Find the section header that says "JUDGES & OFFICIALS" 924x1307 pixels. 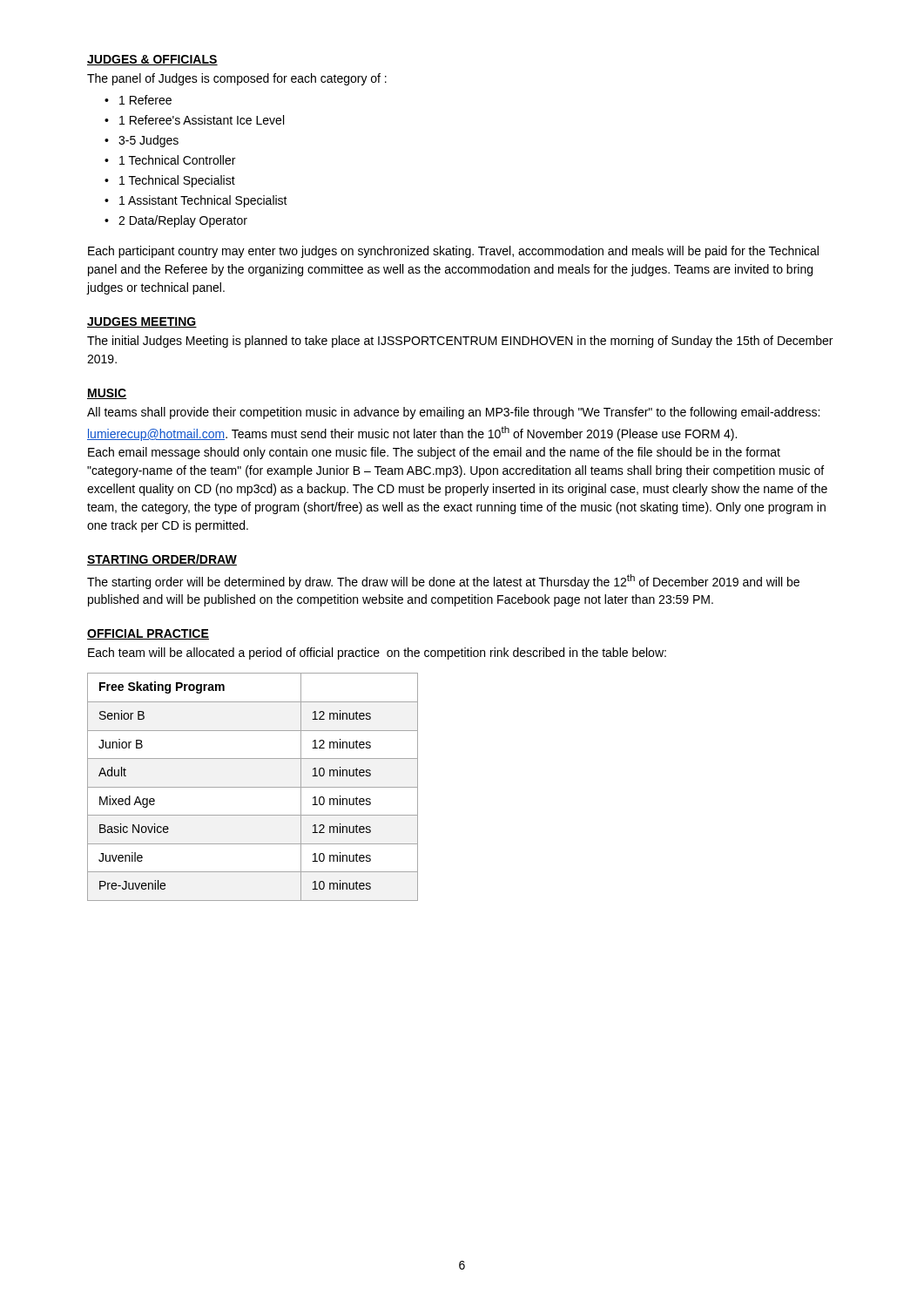[x=152, y=59]
